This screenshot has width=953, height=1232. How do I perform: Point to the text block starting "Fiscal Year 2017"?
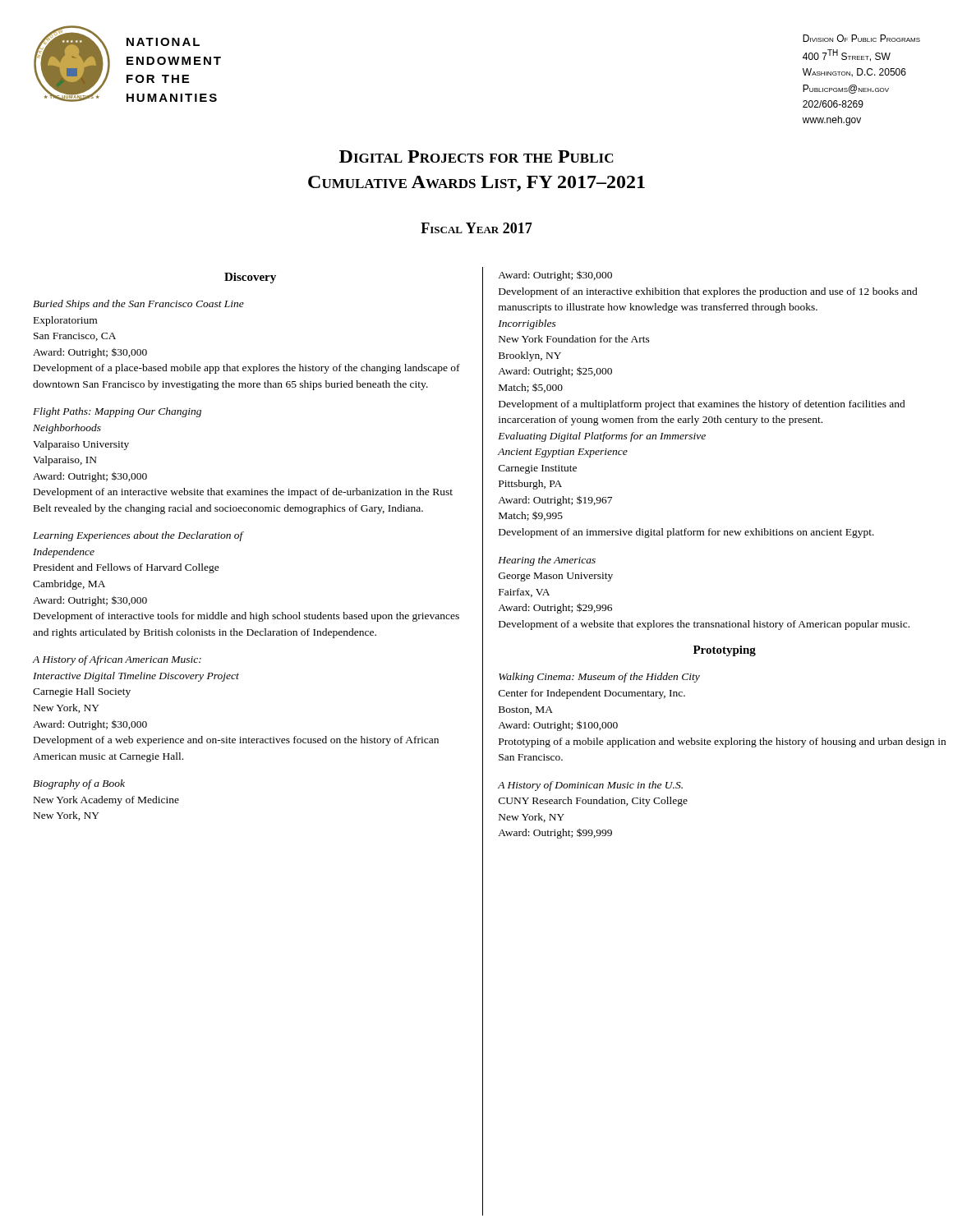pyautogui.click(x=476, y=229)
